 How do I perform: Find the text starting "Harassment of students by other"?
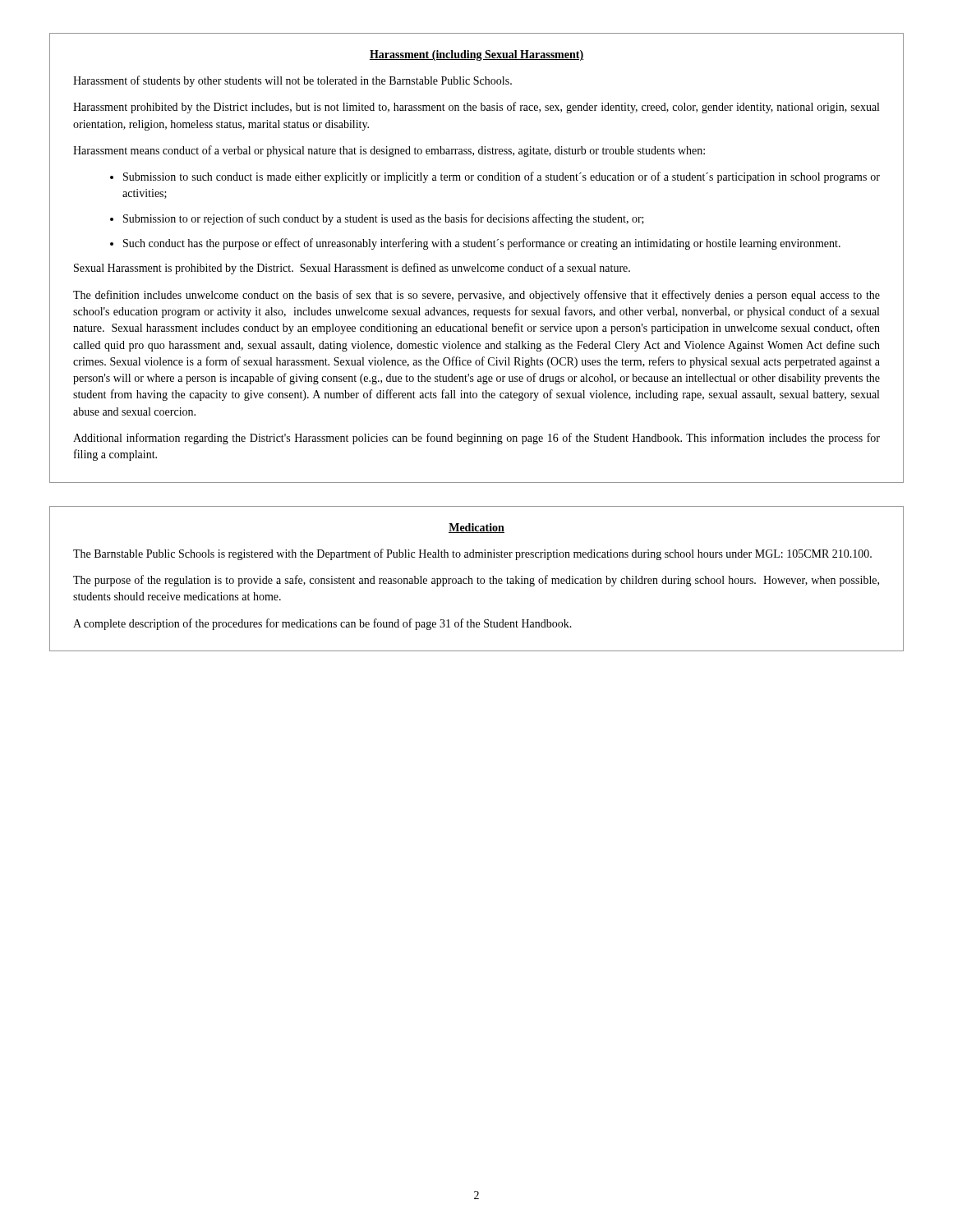tap(293, 81)
